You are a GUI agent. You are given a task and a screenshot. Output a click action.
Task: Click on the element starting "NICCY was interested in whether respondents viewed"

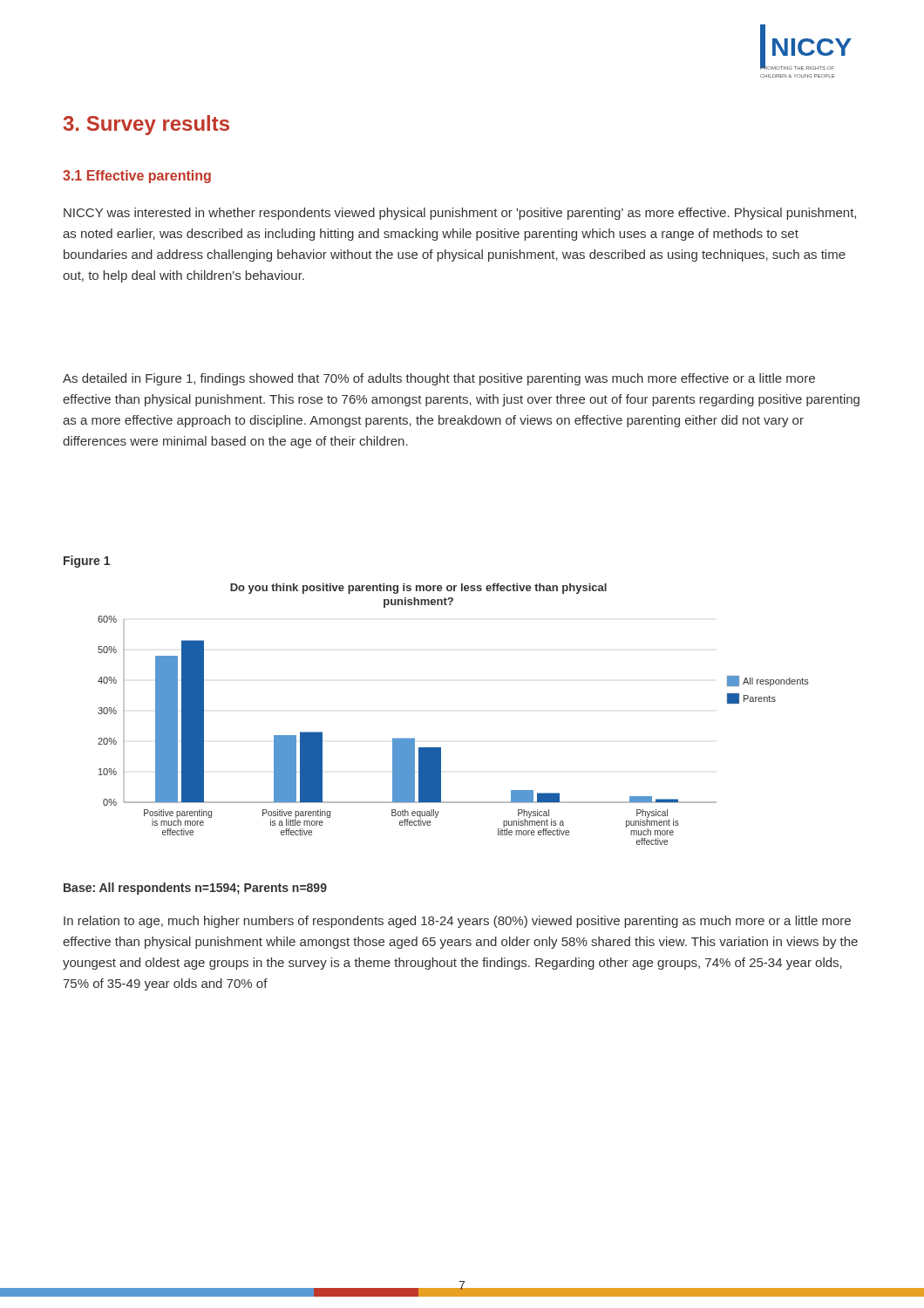(460, 244)
